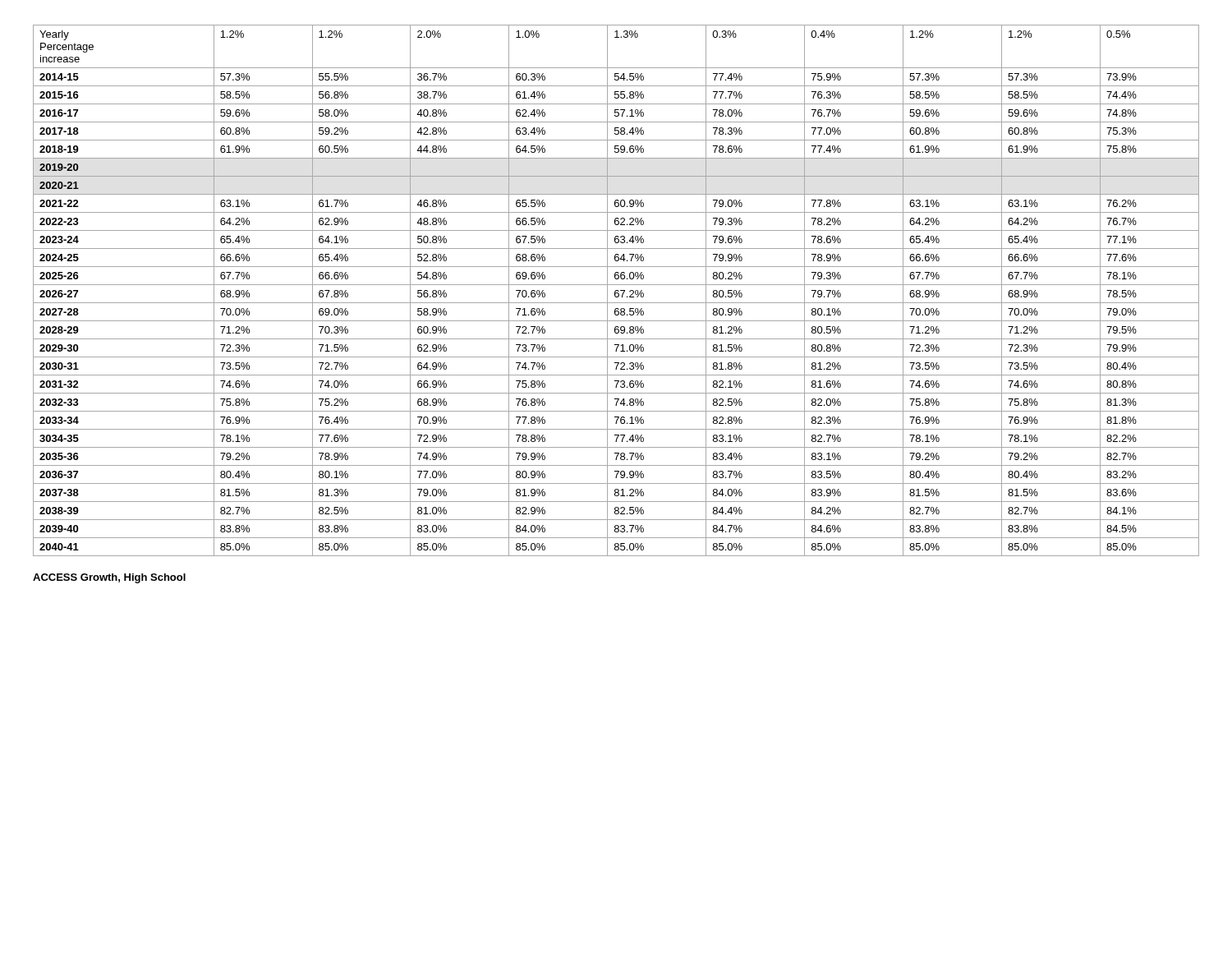Click the table
The width and height of the screenshot is (1232, 953).
tap(616, 290)
